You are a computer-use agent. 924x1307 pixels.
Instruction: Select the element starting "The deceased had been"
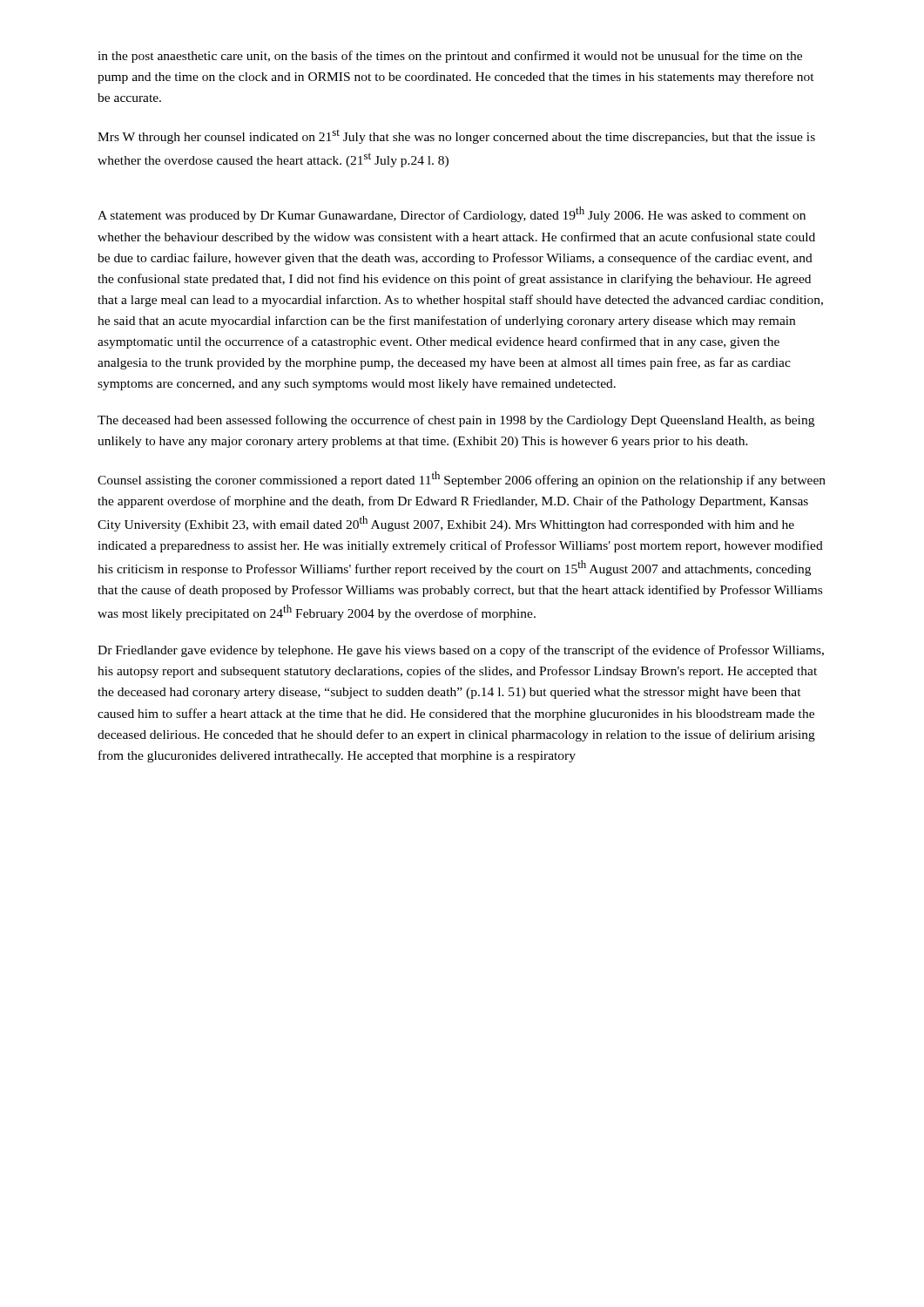(x=456, y=430)
